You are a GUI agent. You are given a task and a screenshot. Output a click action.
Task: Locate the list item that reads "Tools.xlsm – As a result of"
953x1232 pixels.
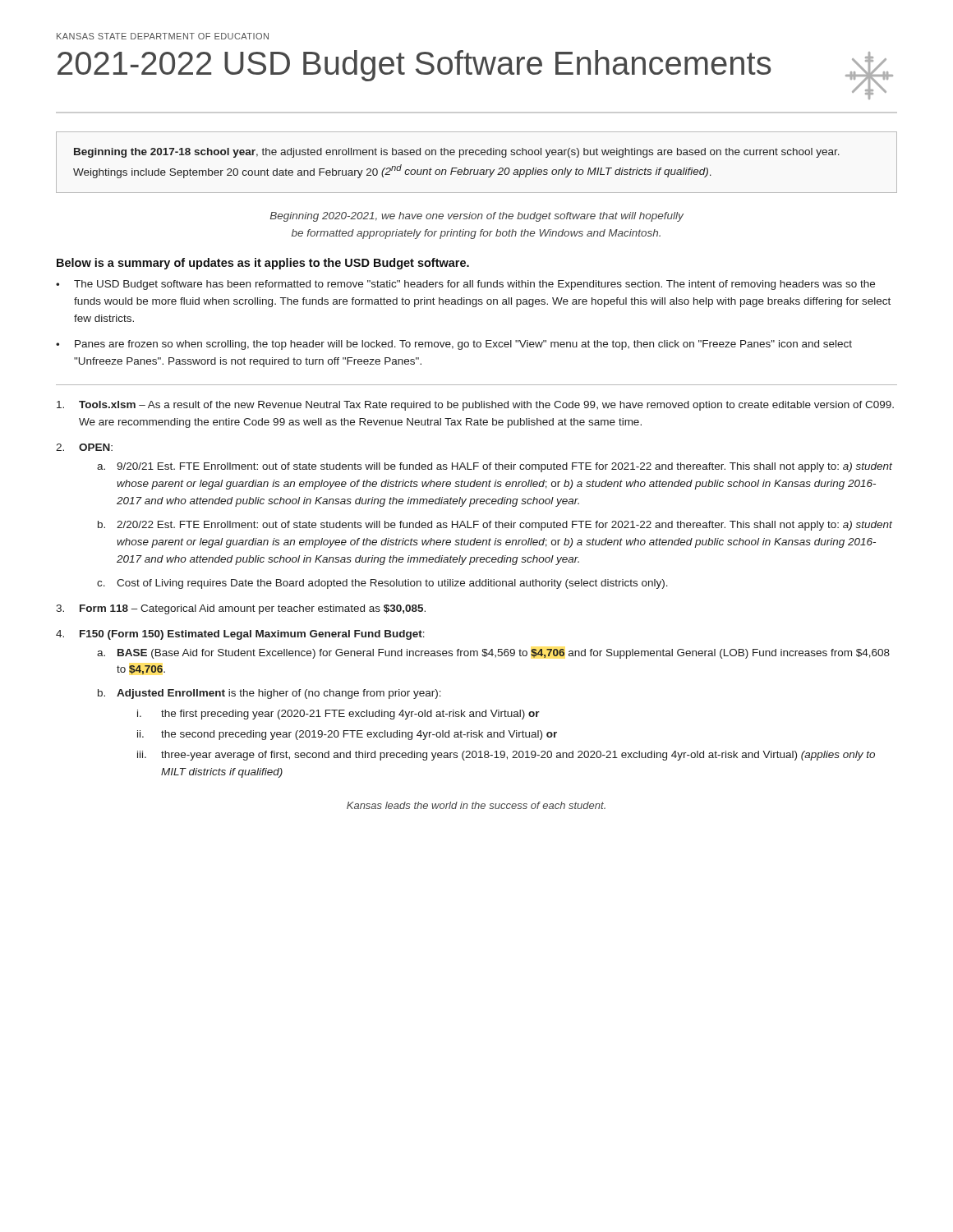click(x=476, y=414)
